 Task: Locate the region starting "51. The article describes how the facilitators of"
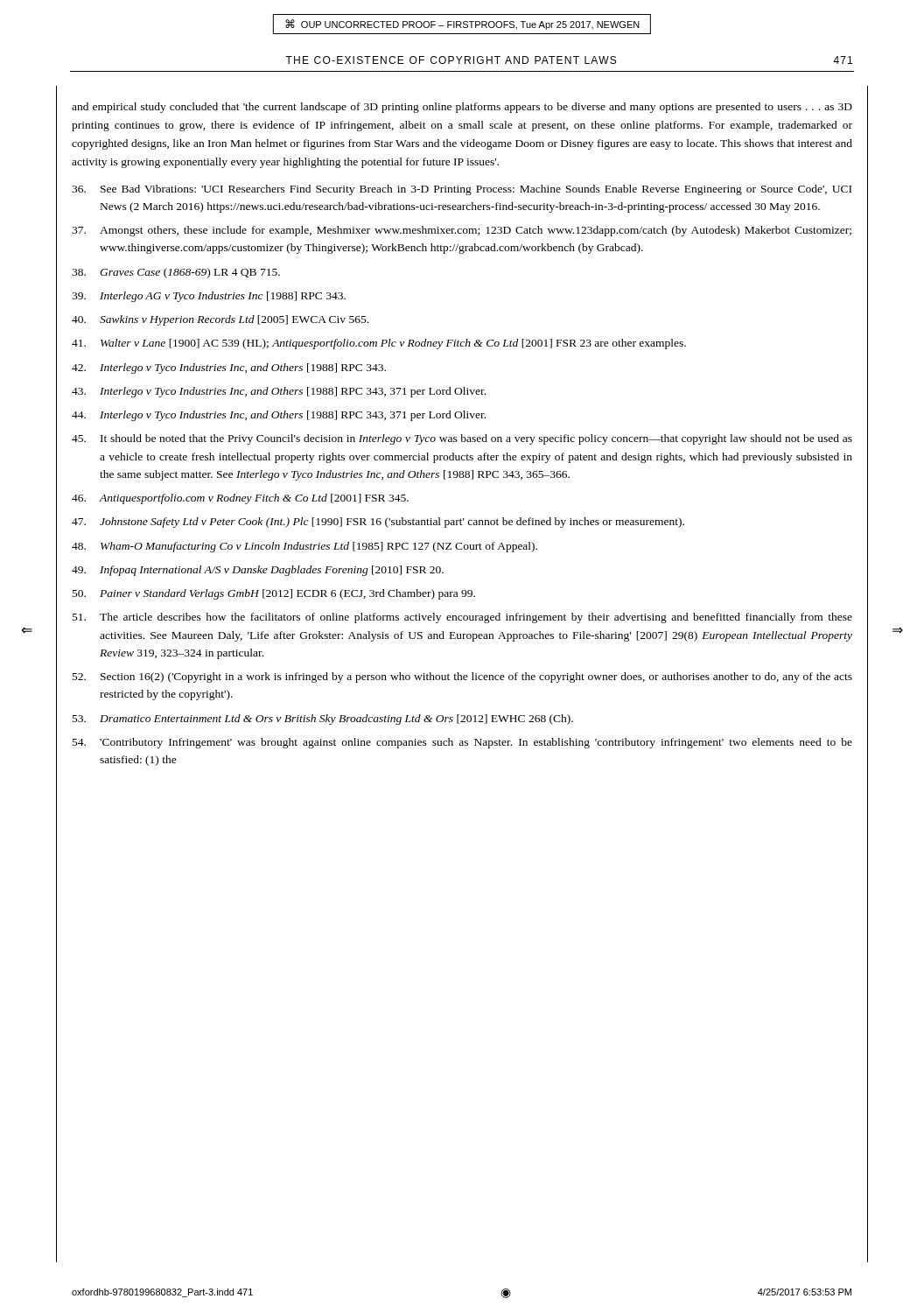click(x=462, y=635)
